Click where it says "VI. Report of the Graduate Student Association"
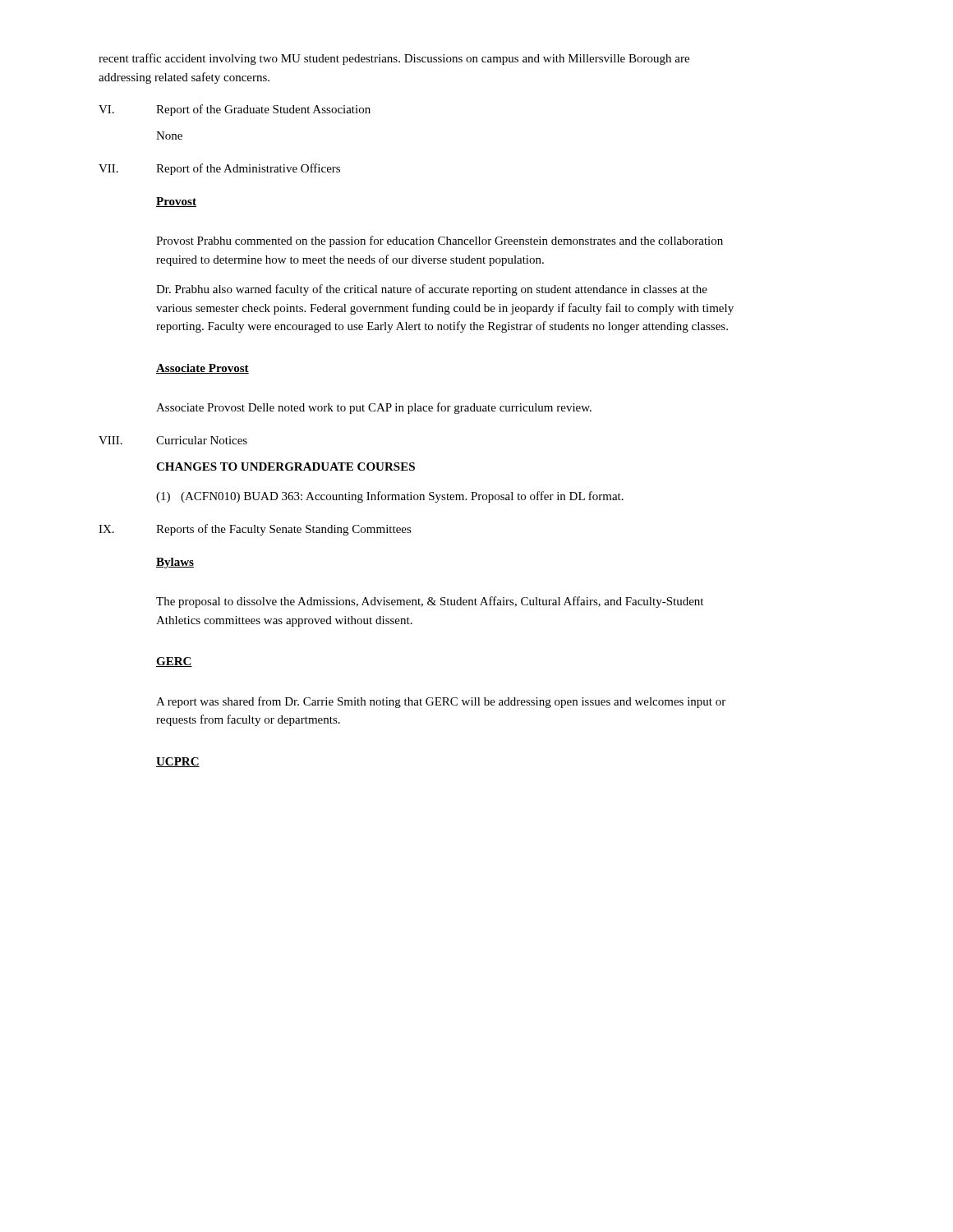Image resolution: width=953 pixels, height=1232 pixels. [x=235, y=110]
